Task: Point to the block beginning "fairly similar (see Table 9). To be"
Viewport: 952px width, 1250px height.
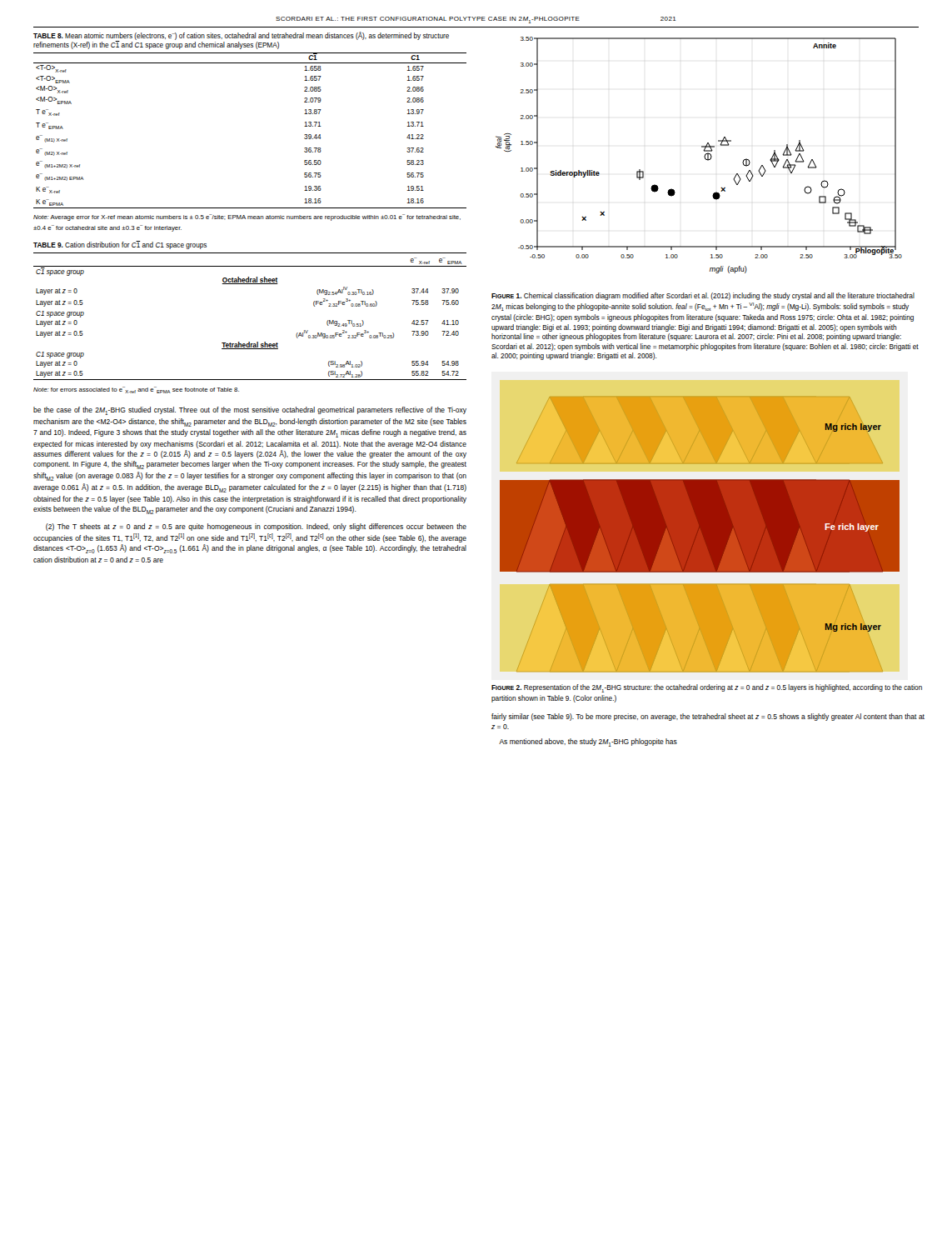Action: coord(708,722)
